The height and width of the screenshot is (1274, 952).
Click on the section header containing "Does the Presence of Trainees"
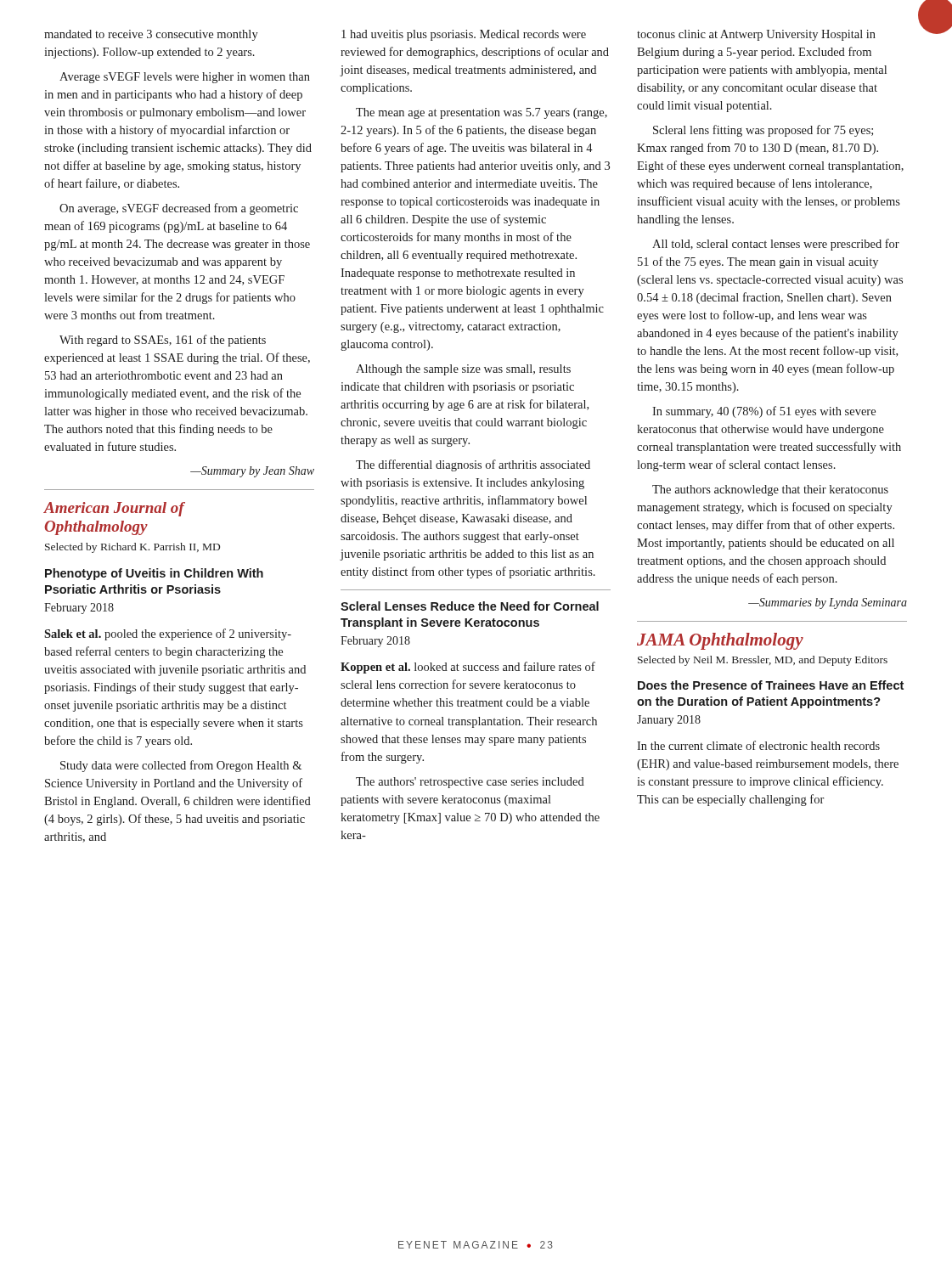click(772, 694)
